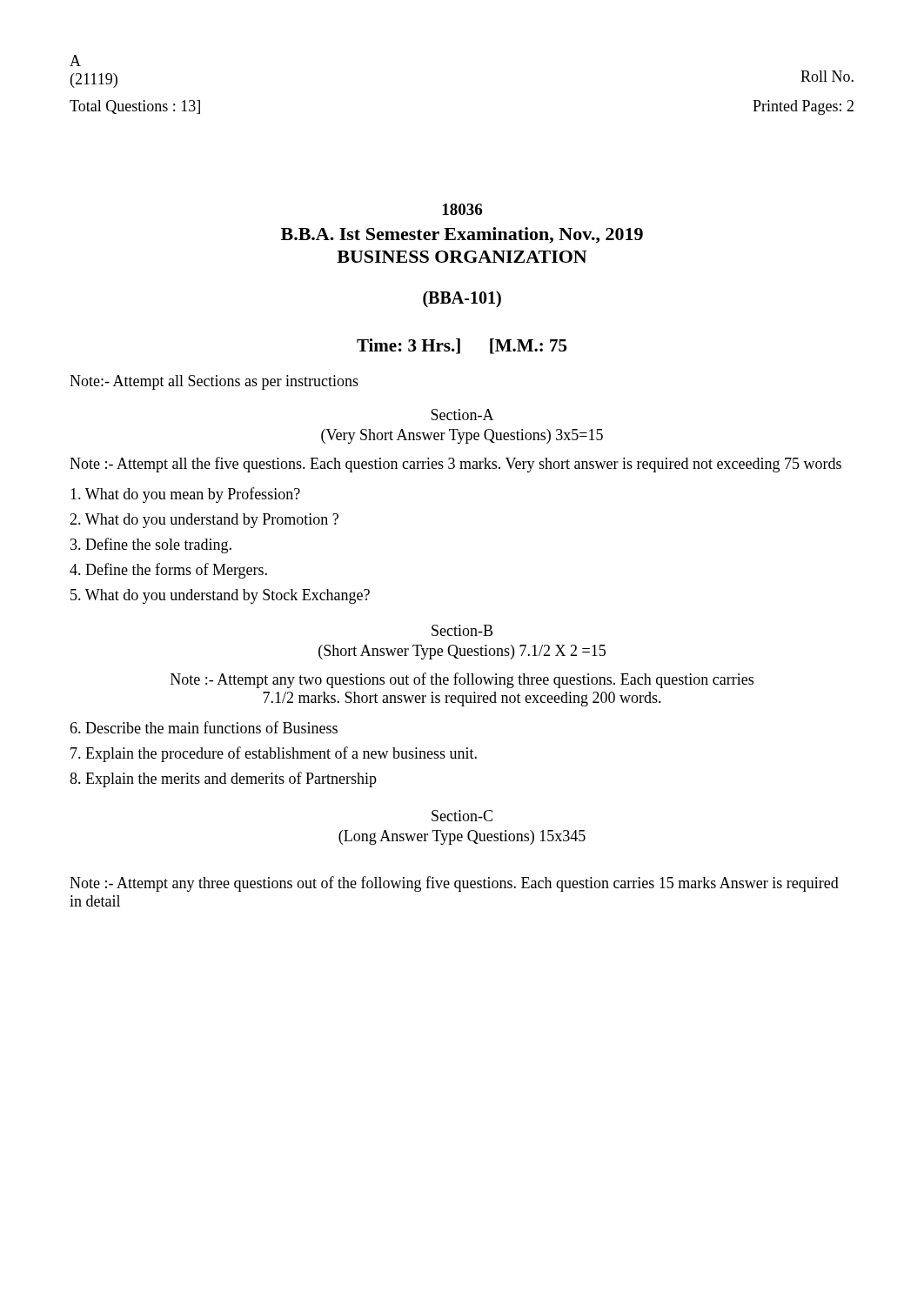Viewport: 924px width, 1305px height.
Task: Locate the text block with the text "Note :- Attempt any three questions out of"
Action: tap(454, 892)
